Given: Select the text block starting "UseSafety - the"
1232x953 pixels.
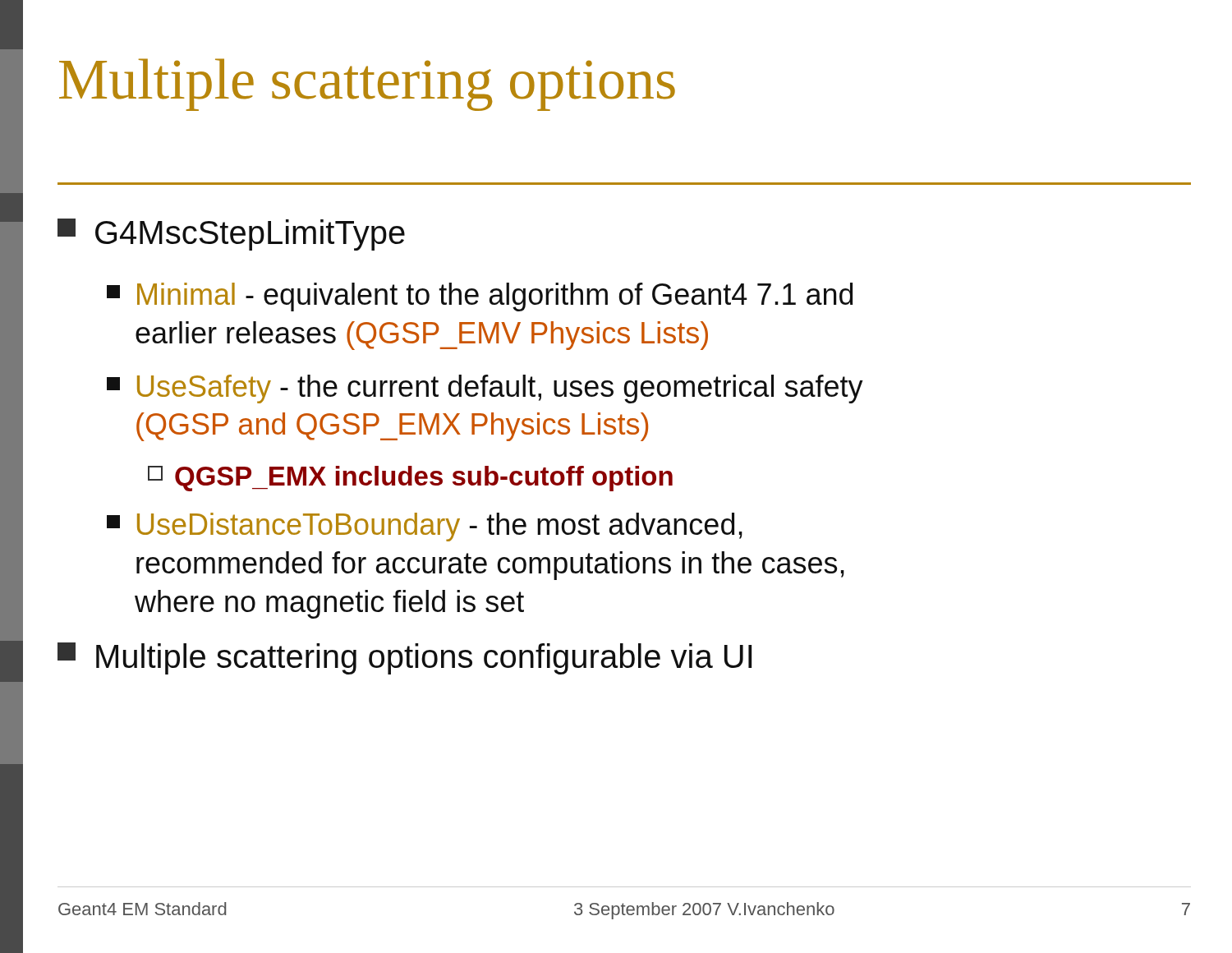Looking at the screenshot, I should coord(485,406).
